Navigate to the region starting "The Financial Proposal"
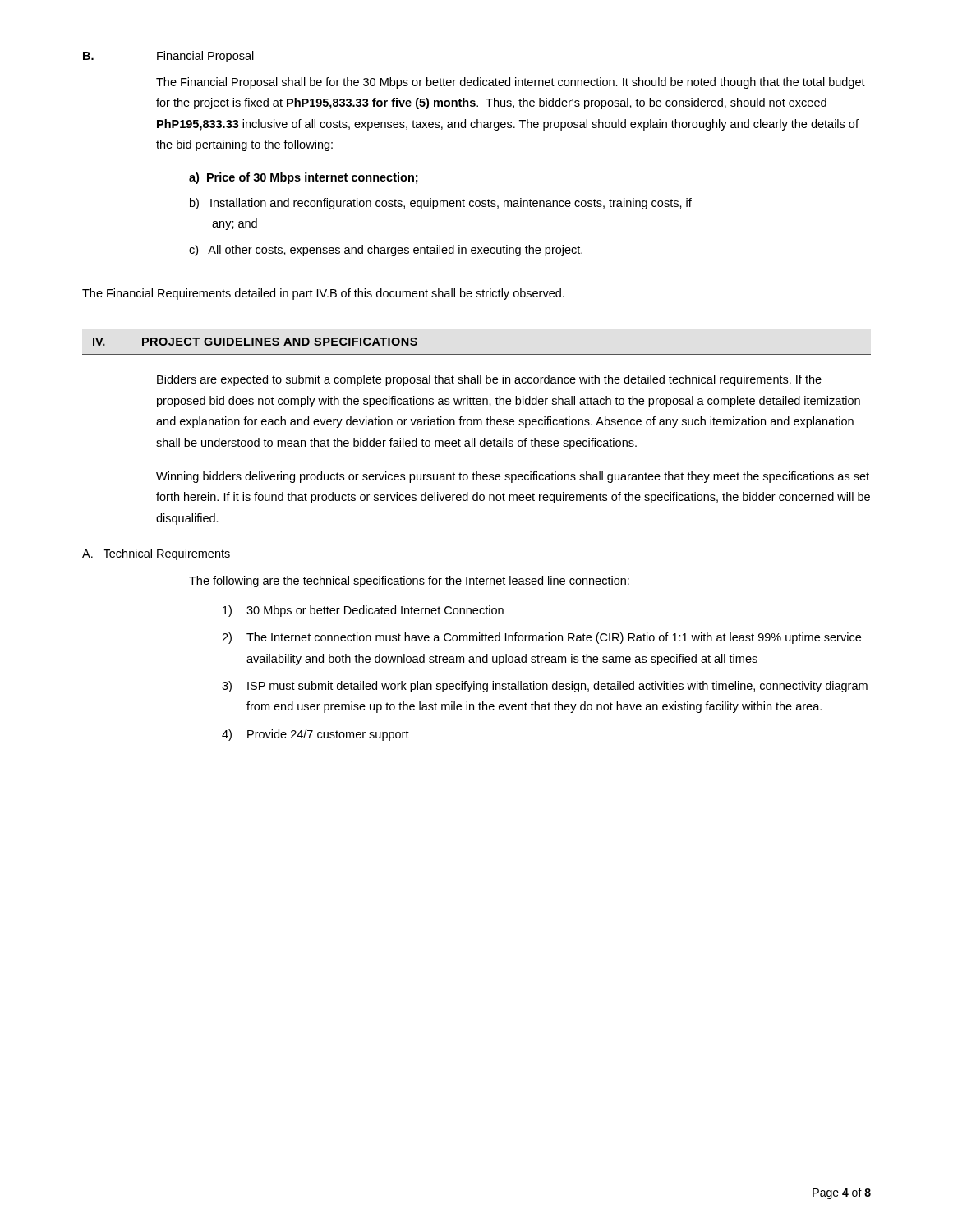The width and height of the screenshot is (953, 1232). (x=510, y=113)
